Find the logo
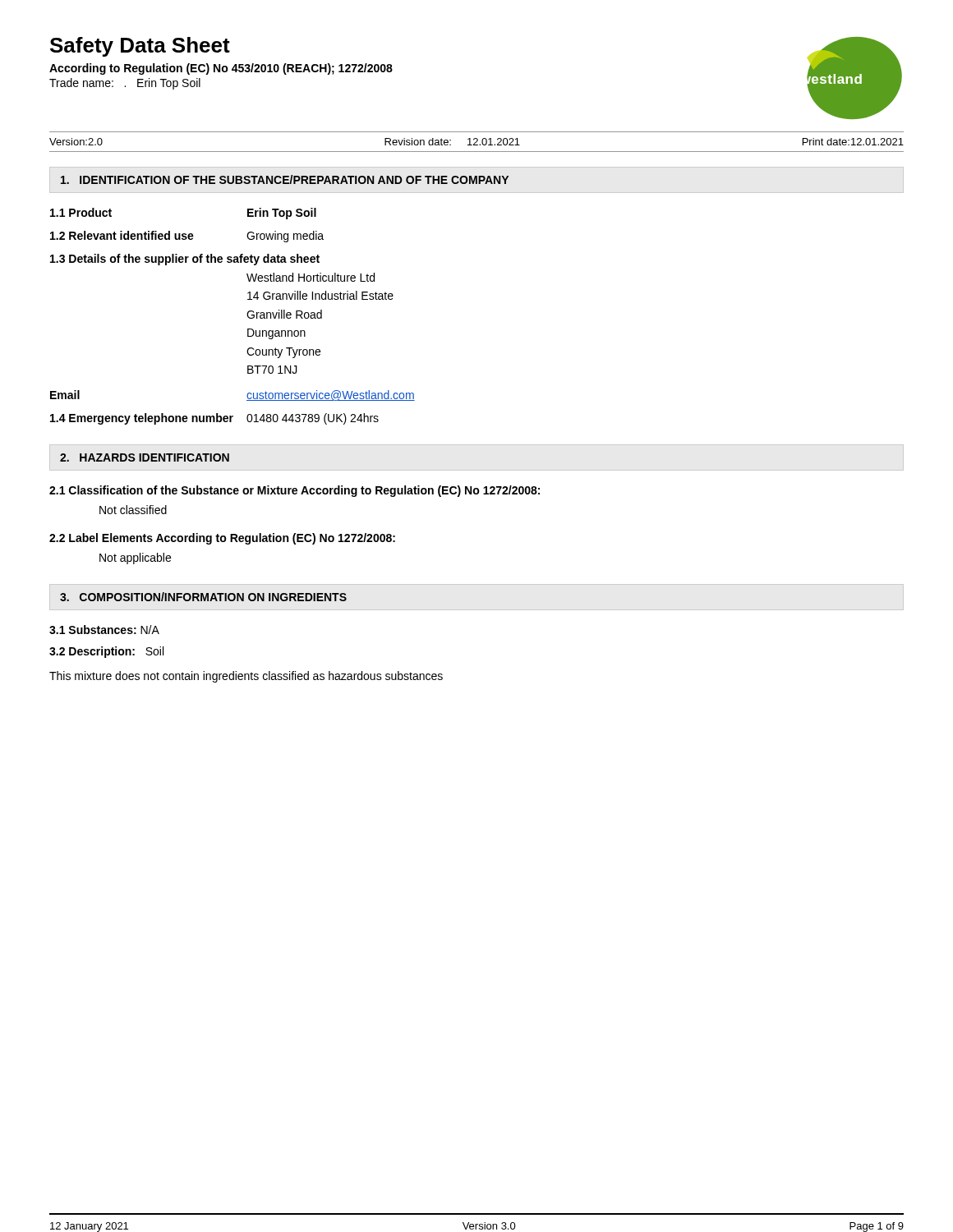The height and width of the screenshot is (1232, 953). click(830, 78)
